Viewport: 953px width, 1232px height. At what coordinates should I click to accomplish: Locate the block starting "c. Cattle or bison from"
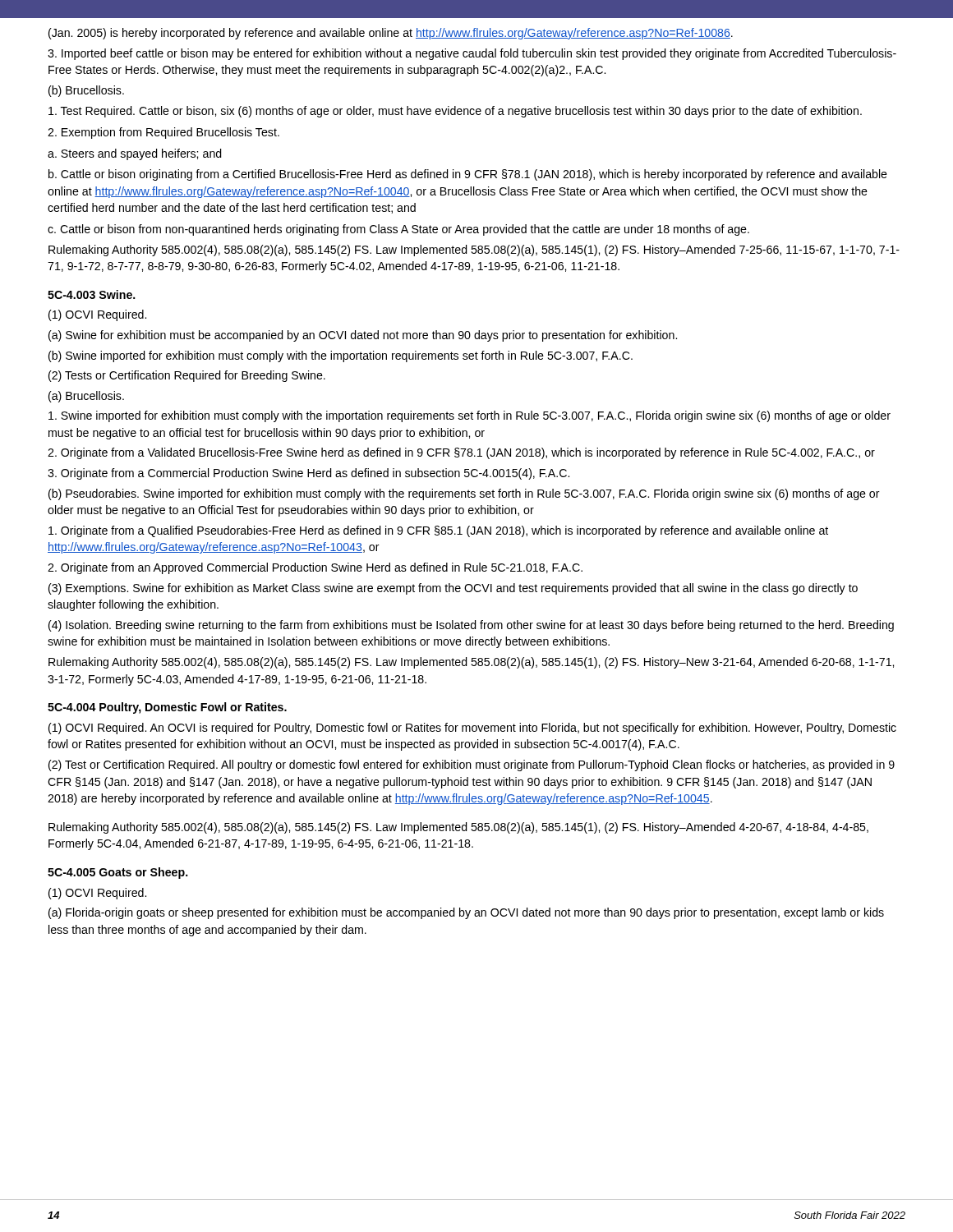click(x=476, y=248)
